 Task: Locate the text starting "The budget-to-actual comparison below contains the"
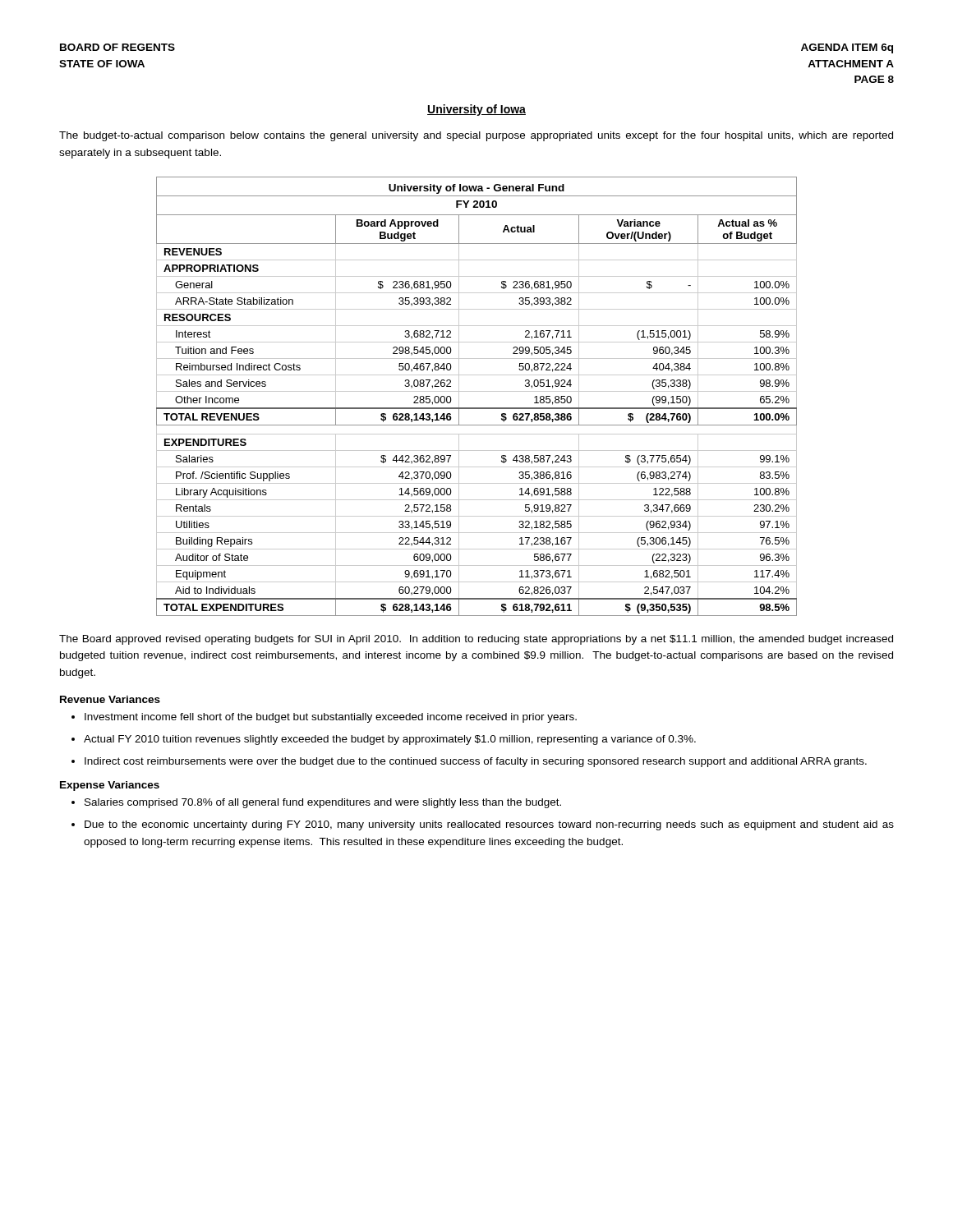[x=476, y=143]
